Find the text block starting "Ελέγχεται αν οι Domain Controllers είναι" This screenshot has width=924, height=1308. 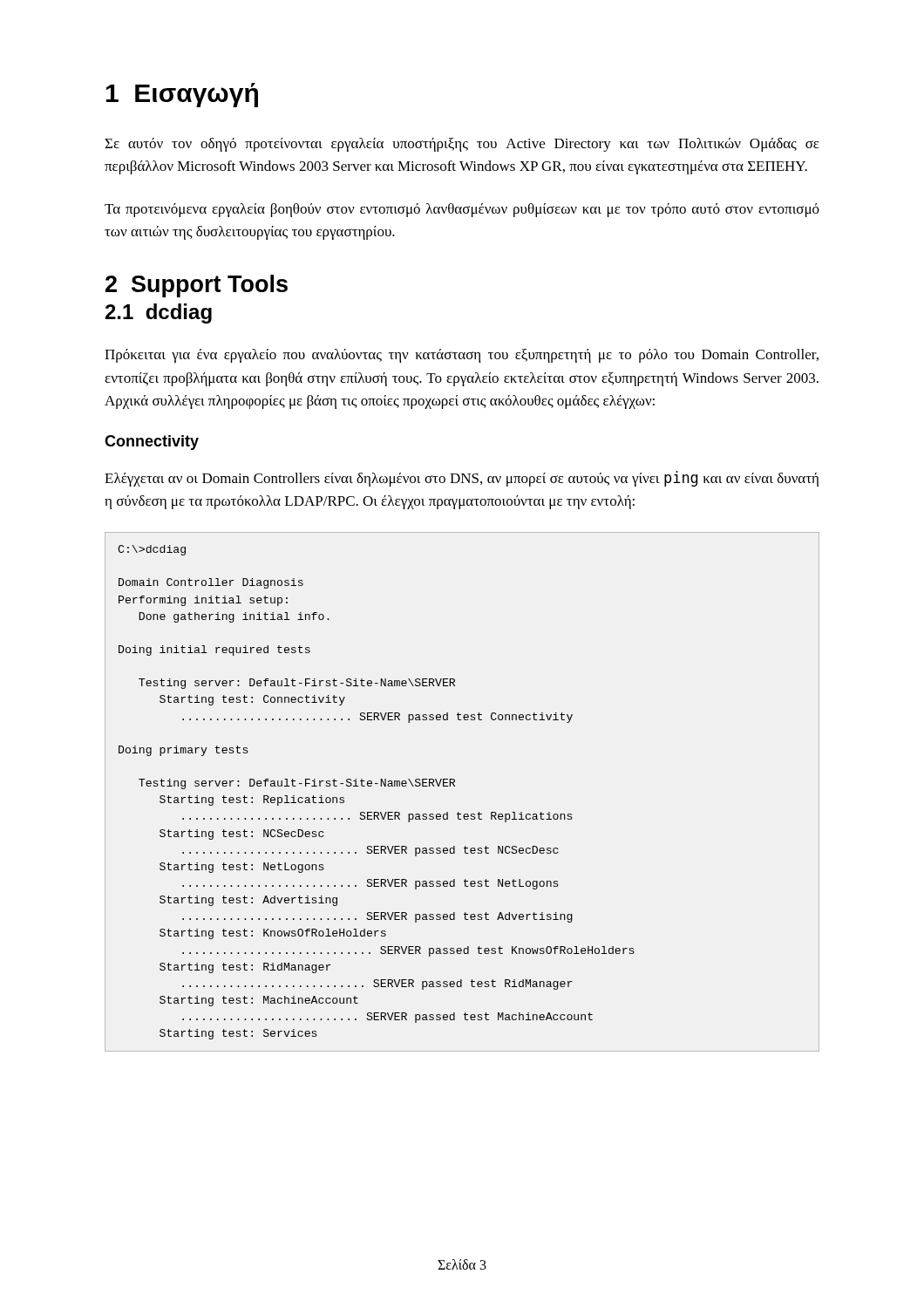(x=462, y=489)
